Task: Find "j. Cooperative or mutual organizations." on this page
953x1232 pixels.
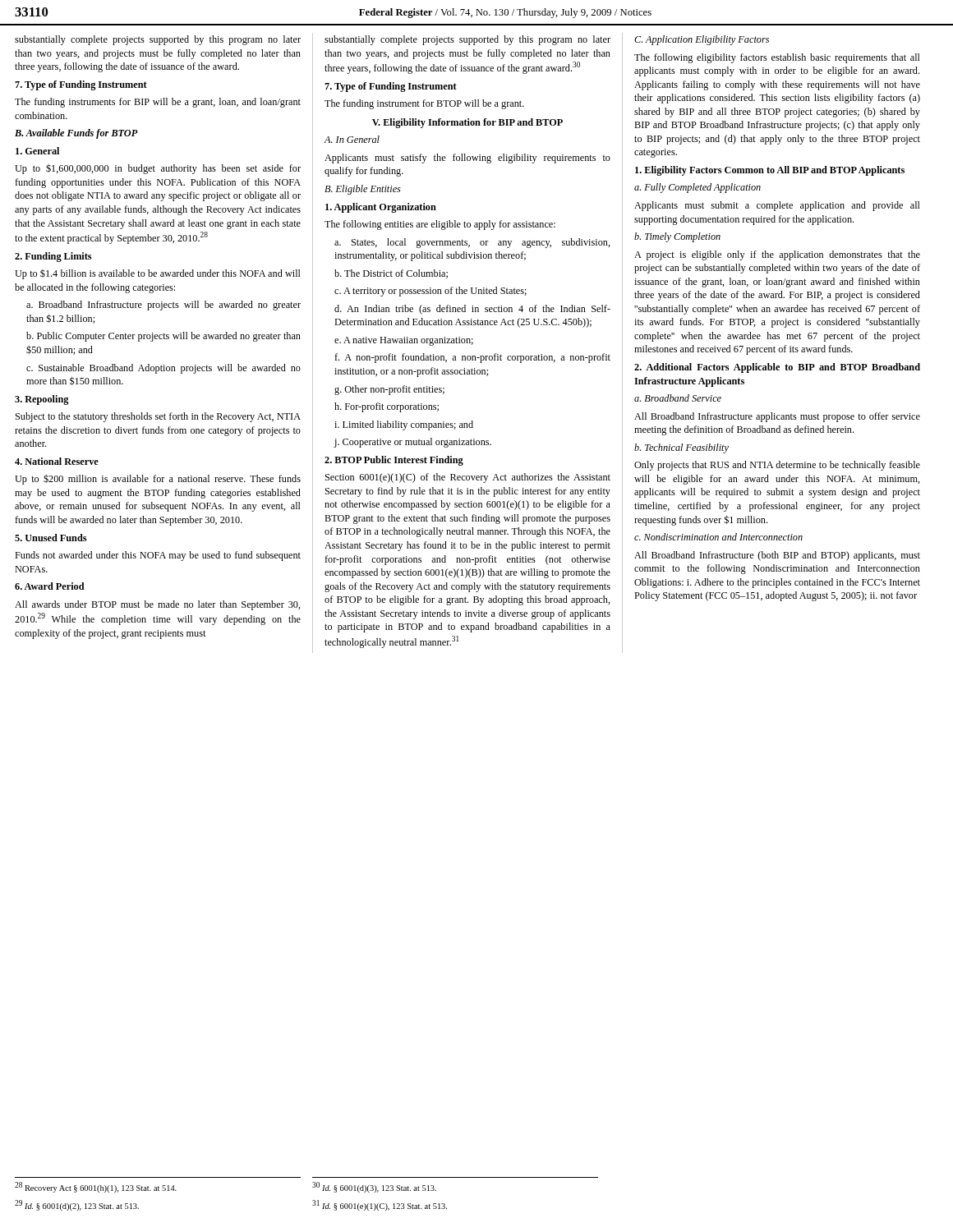Action: [472, 442]
